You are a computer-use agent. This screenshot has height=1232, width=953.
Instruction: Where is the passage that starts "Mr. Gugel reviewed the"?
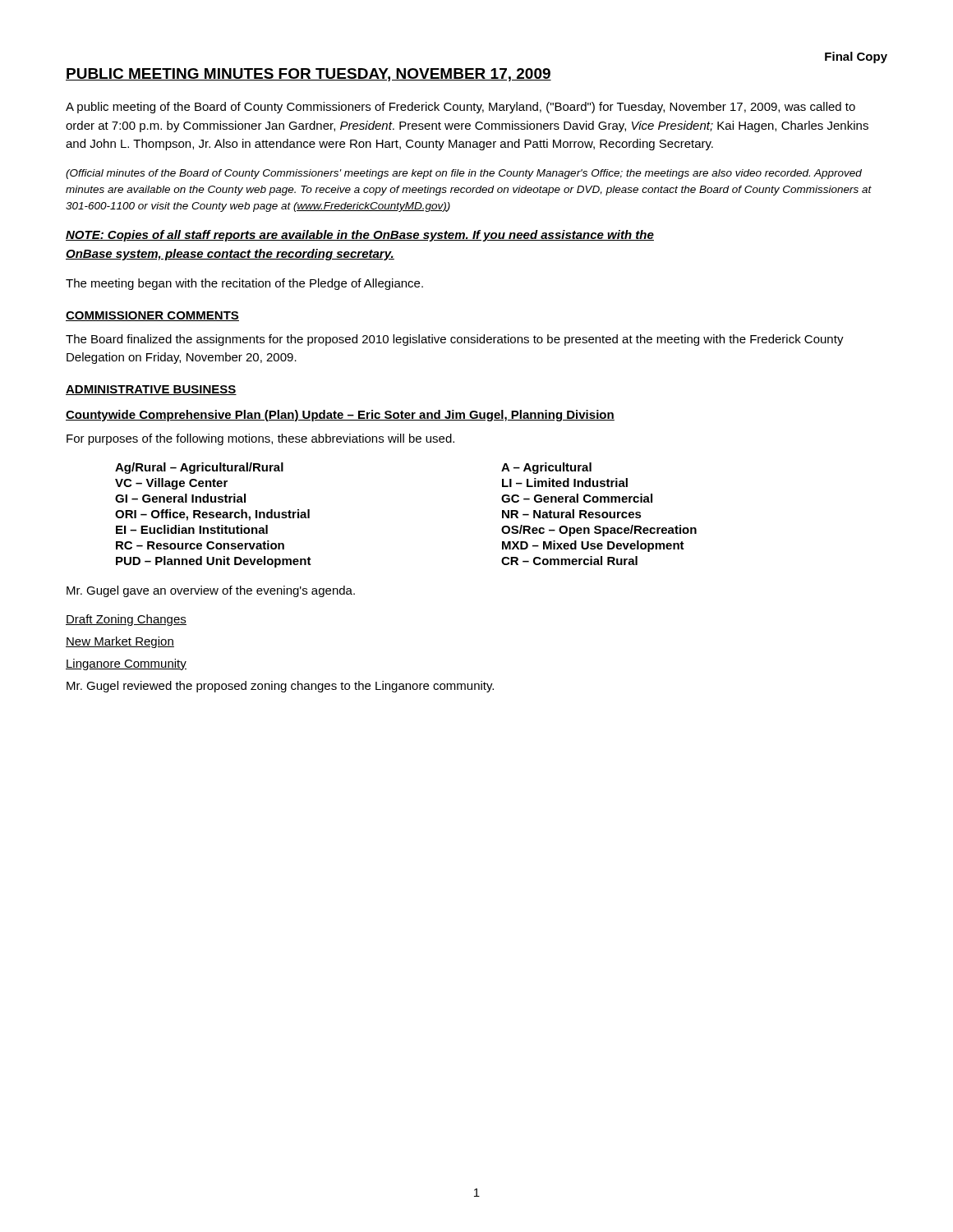pos(280,685)
